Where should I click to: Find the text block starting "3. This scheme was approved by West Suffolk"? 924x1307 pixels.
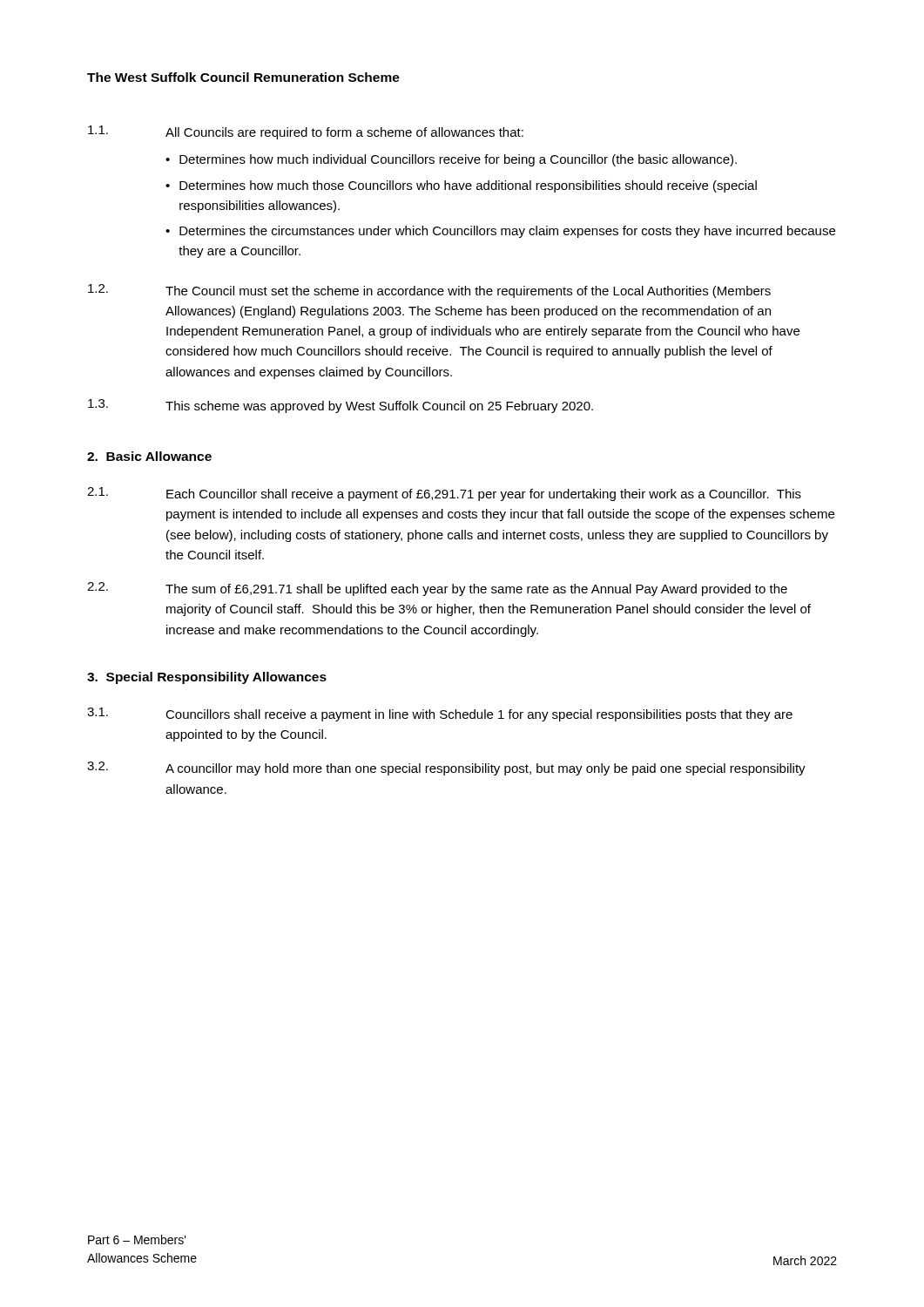click(462, 405)
